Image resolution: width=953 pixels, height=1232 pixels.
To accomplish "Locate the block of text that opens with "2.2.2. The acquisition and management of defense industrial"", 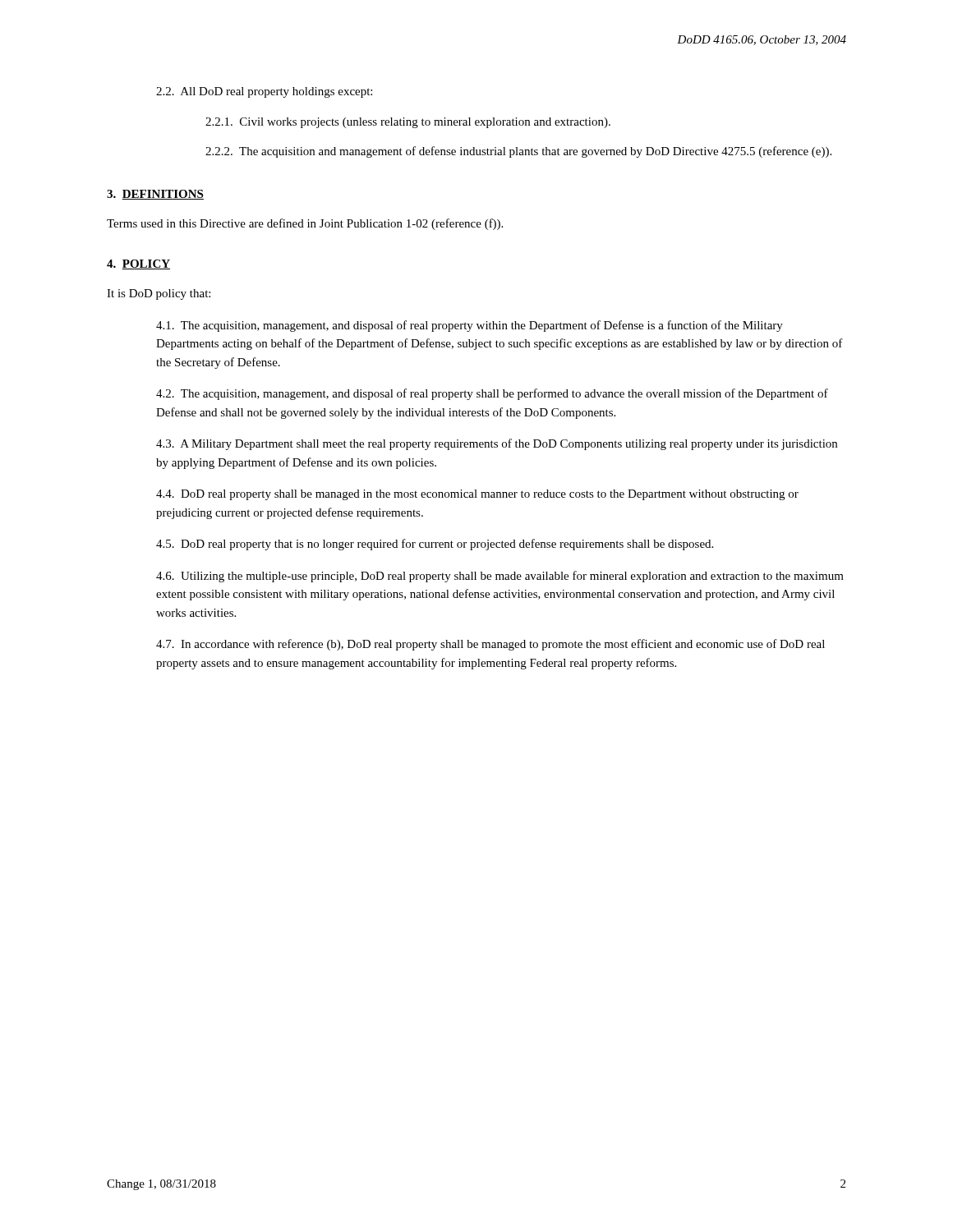I will [x=519, y=151].
